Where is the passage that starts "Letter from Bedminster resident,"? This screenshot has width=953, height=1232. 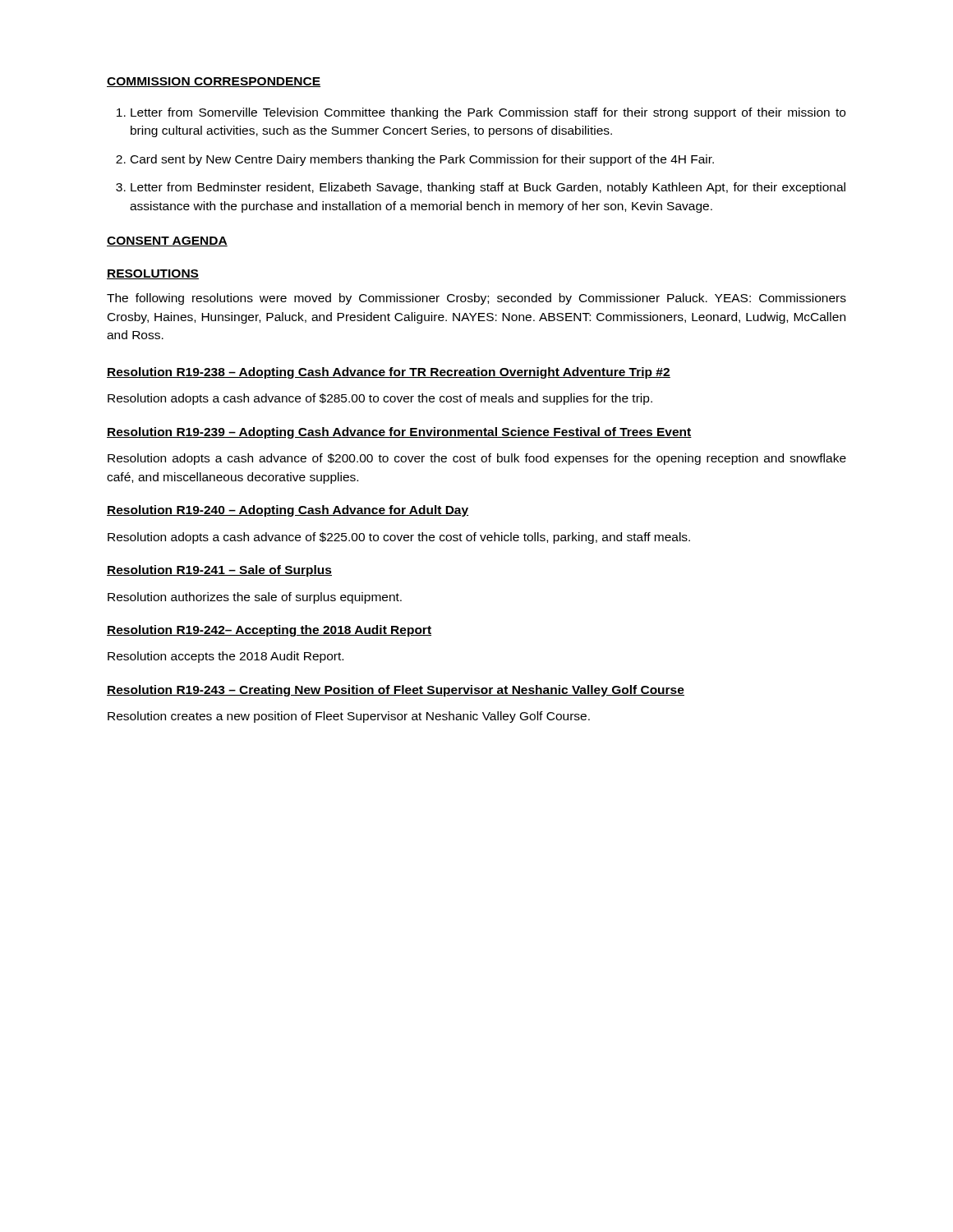click(488, 197)
